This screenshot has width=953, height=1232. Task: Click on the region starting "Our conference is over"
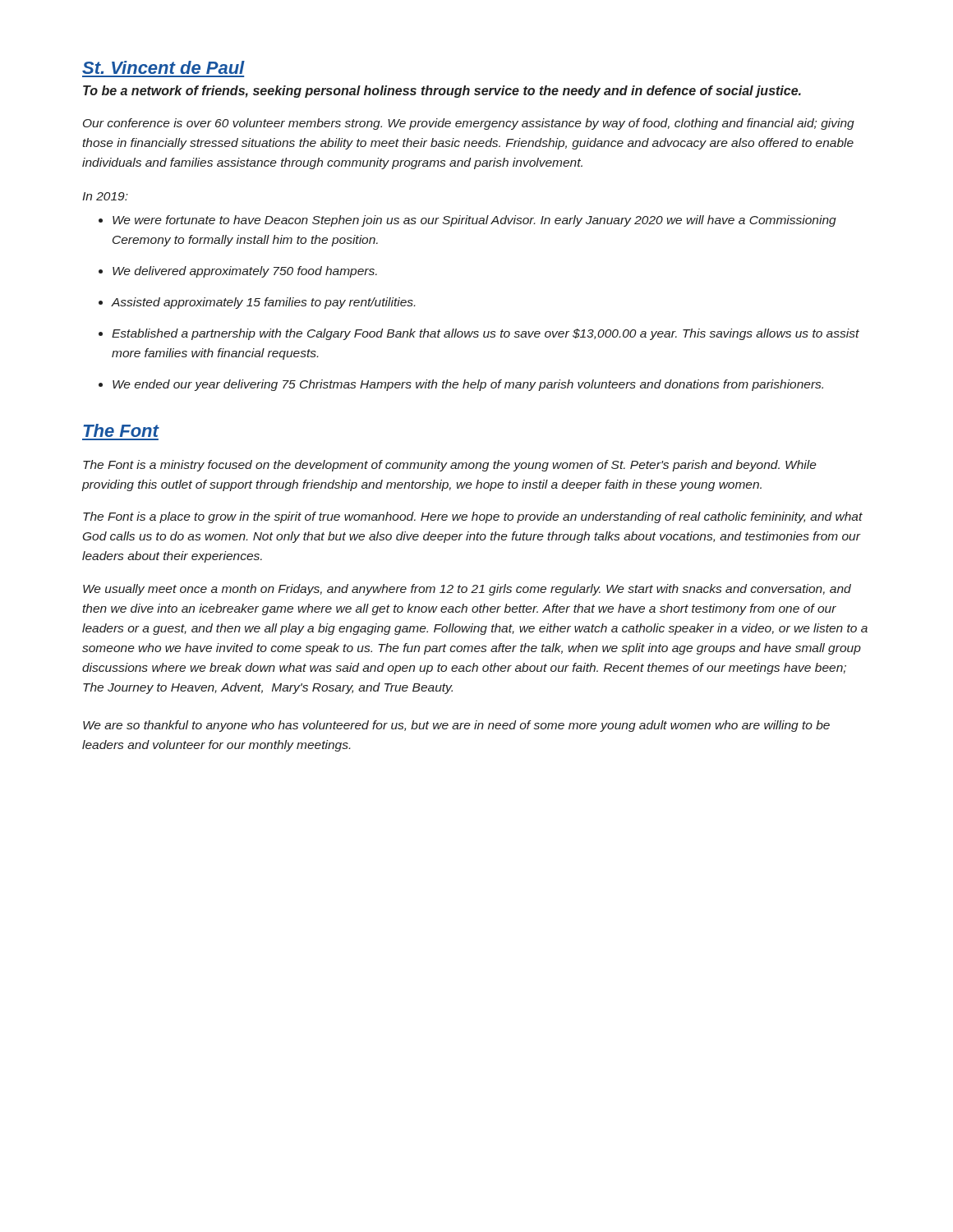tap(476, 143)
